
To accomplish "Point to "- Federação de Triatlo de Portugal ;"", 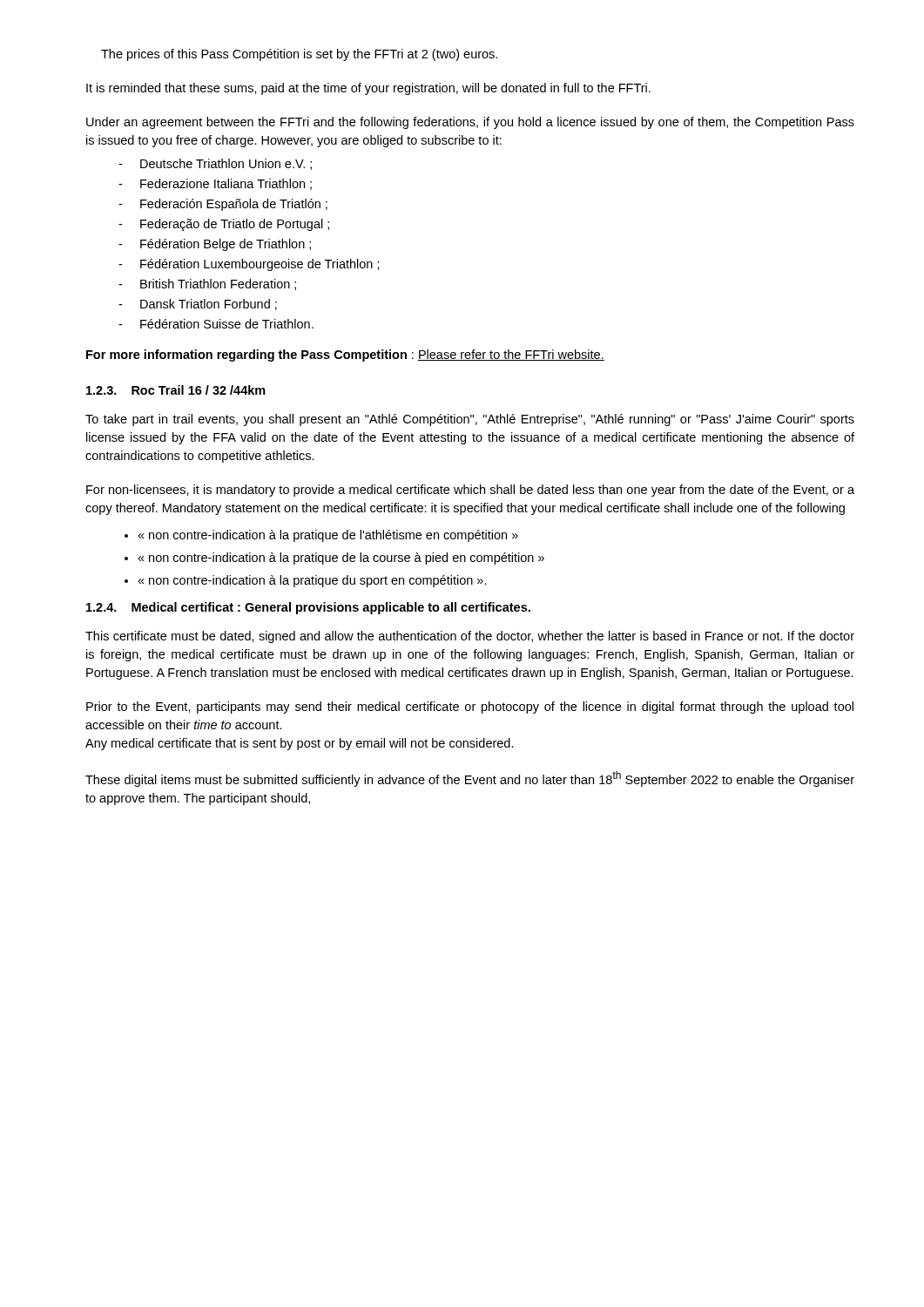I will (x=224, y=225).
